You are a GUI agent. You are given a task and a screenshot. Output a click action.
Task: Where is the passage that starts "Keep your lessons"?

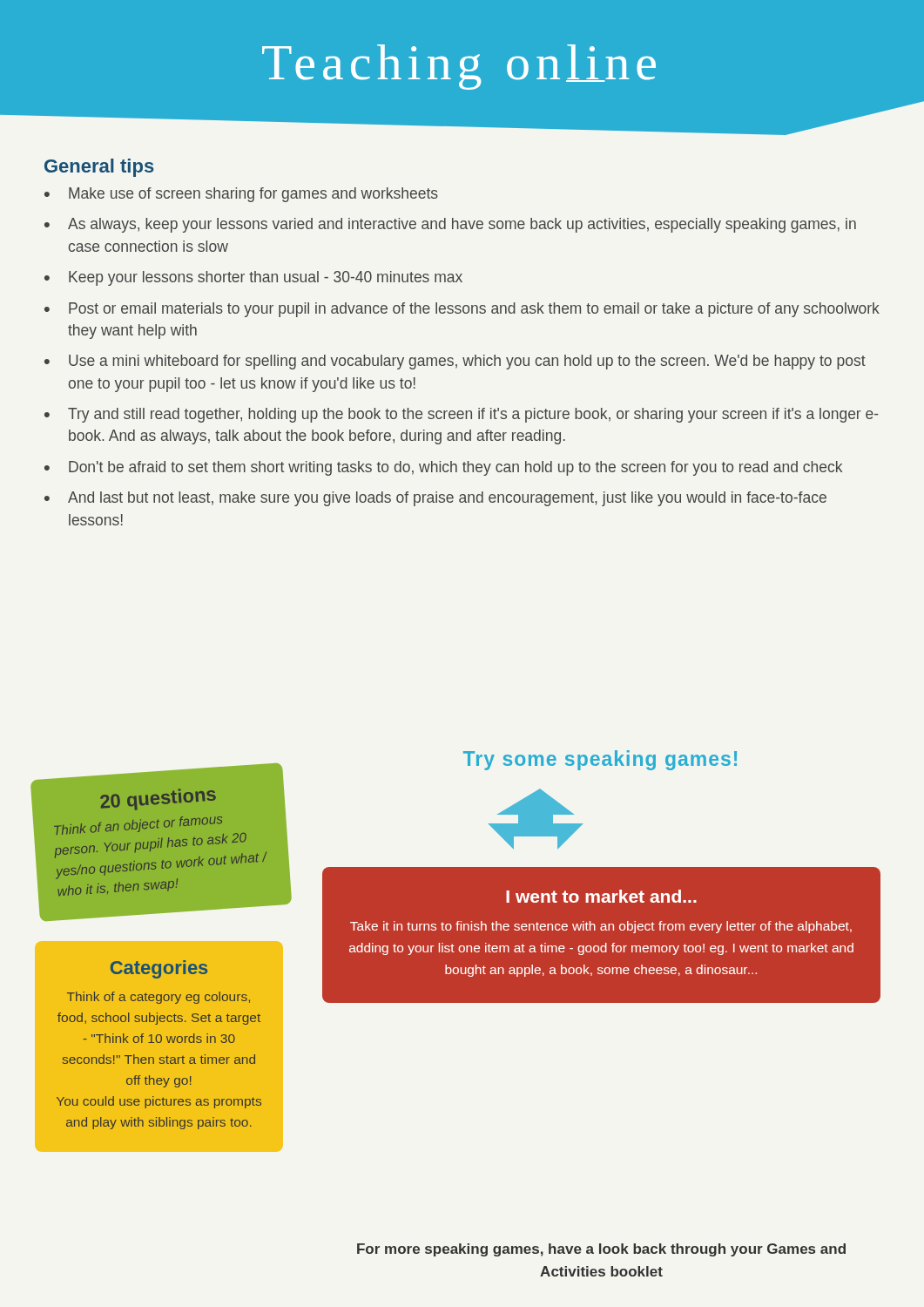tap(265, 277)
